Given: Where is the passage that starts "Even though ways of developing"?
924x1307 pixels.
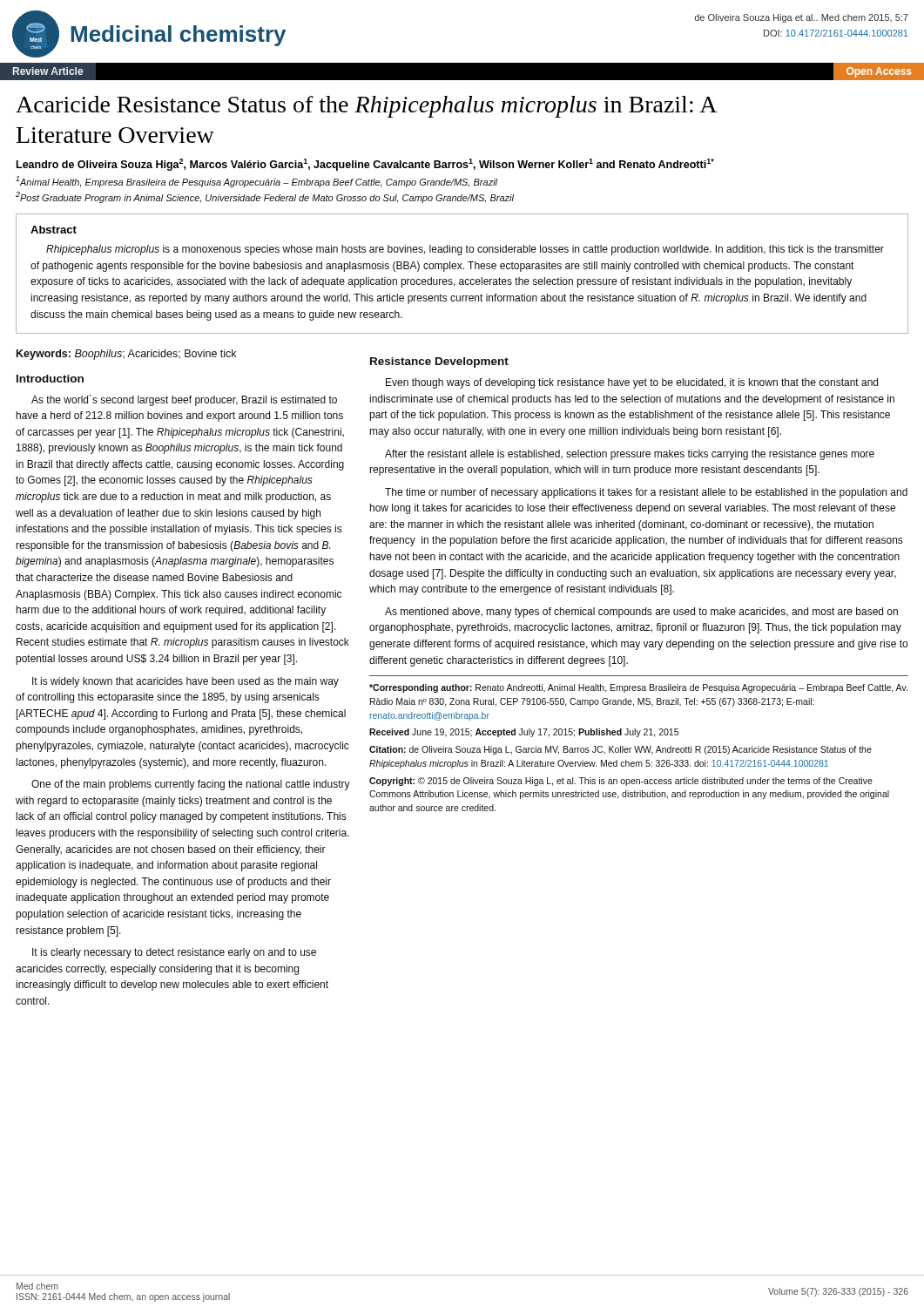Looking at the screenshot, I should pyautogui.click(x=632, y=407).
